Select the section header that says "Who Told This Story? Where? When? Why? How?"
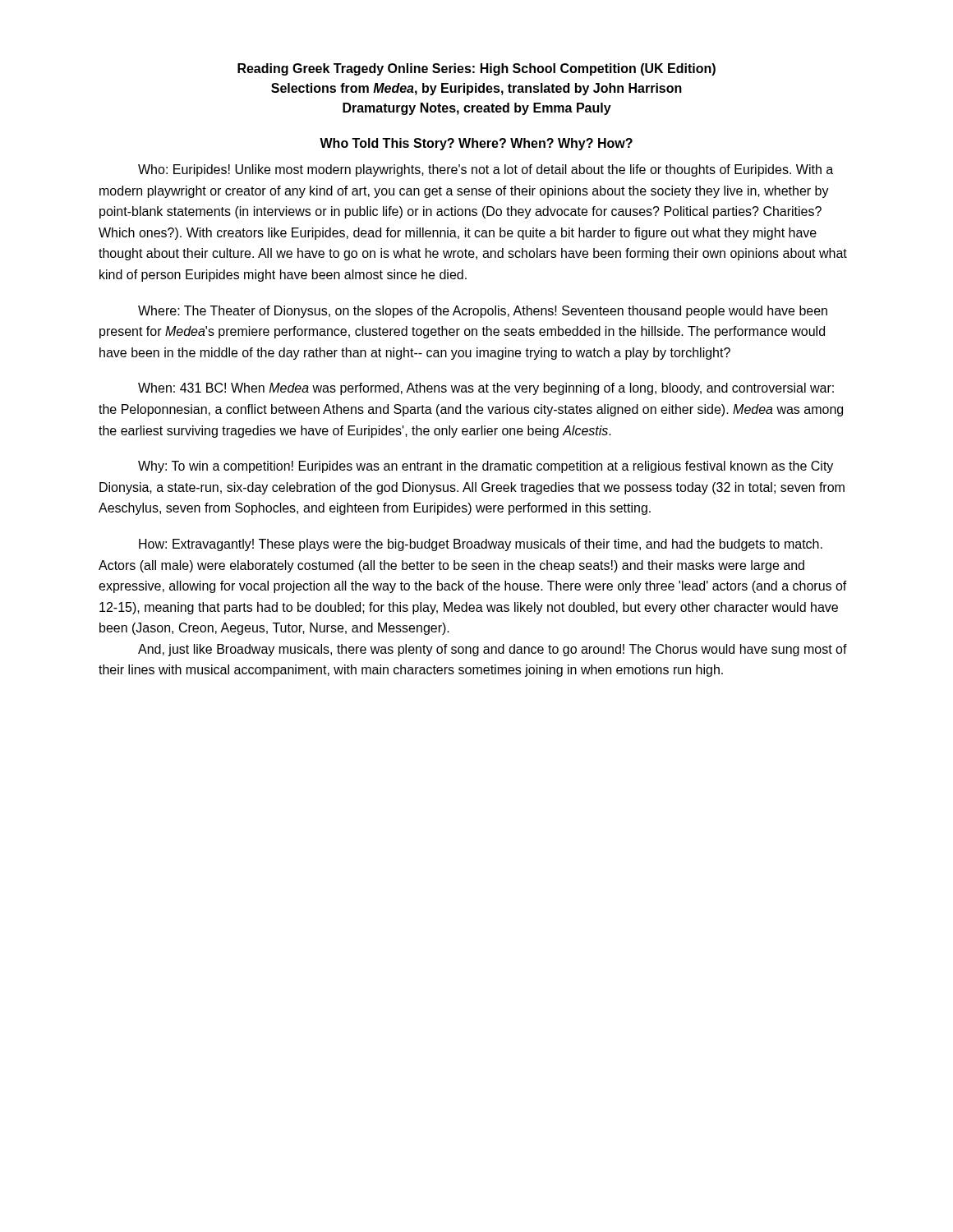 click(476, 143)
